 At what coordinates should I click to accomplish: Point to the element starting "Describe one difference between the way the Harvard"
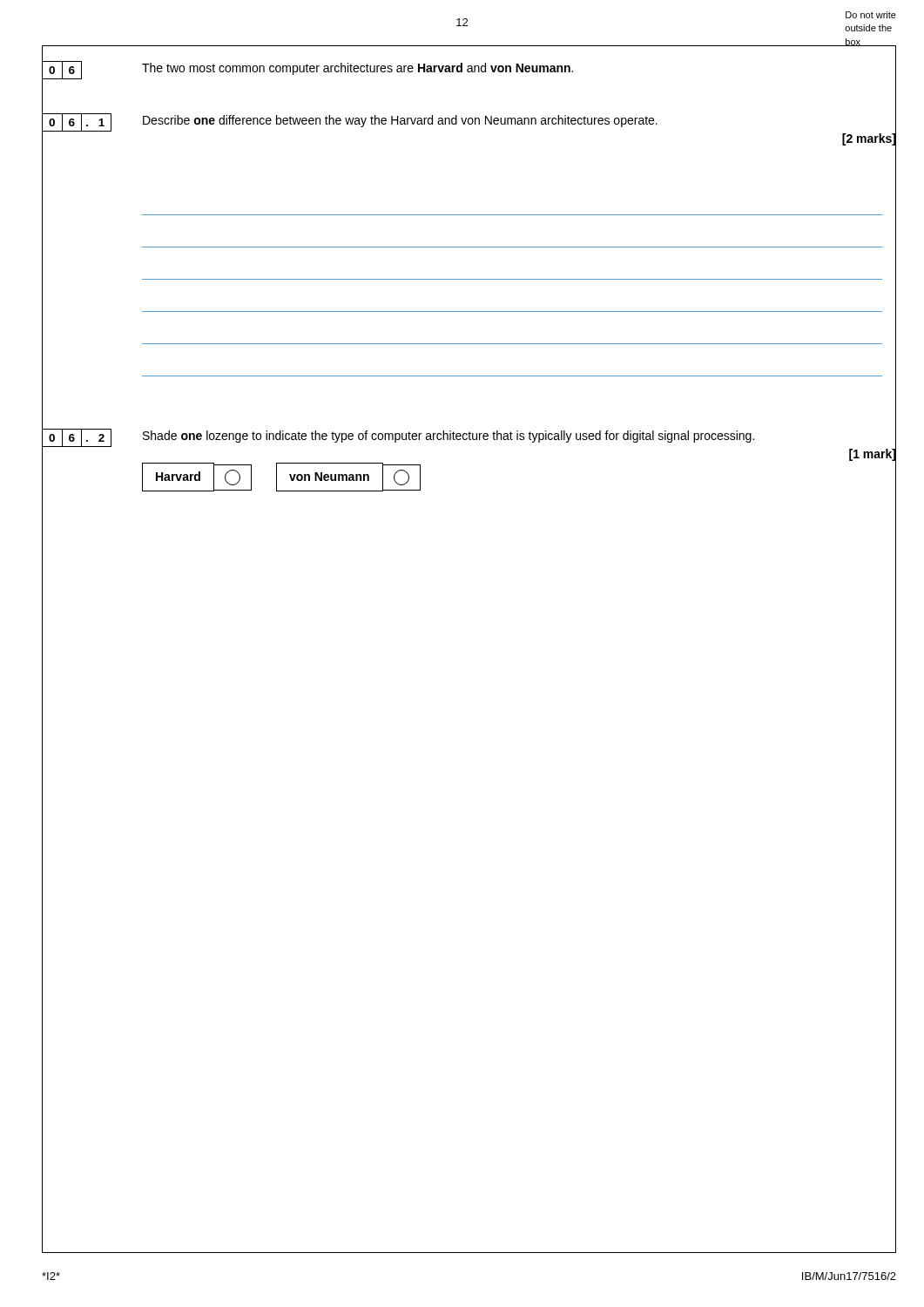pyautogui.click(x=519, y=131)
